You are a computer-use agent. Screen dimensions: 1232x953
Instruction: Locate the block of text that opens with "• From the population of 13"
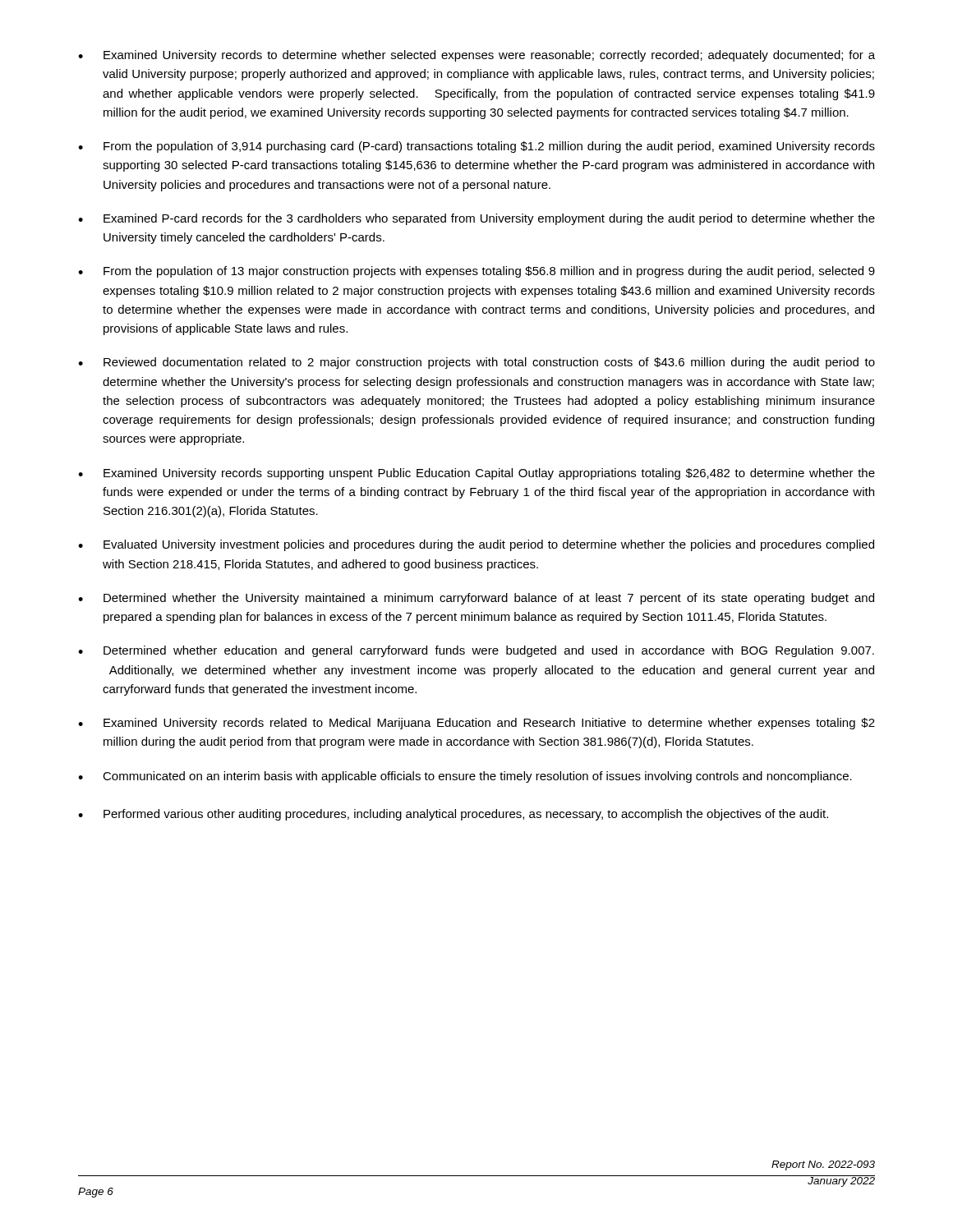[476, 300]
